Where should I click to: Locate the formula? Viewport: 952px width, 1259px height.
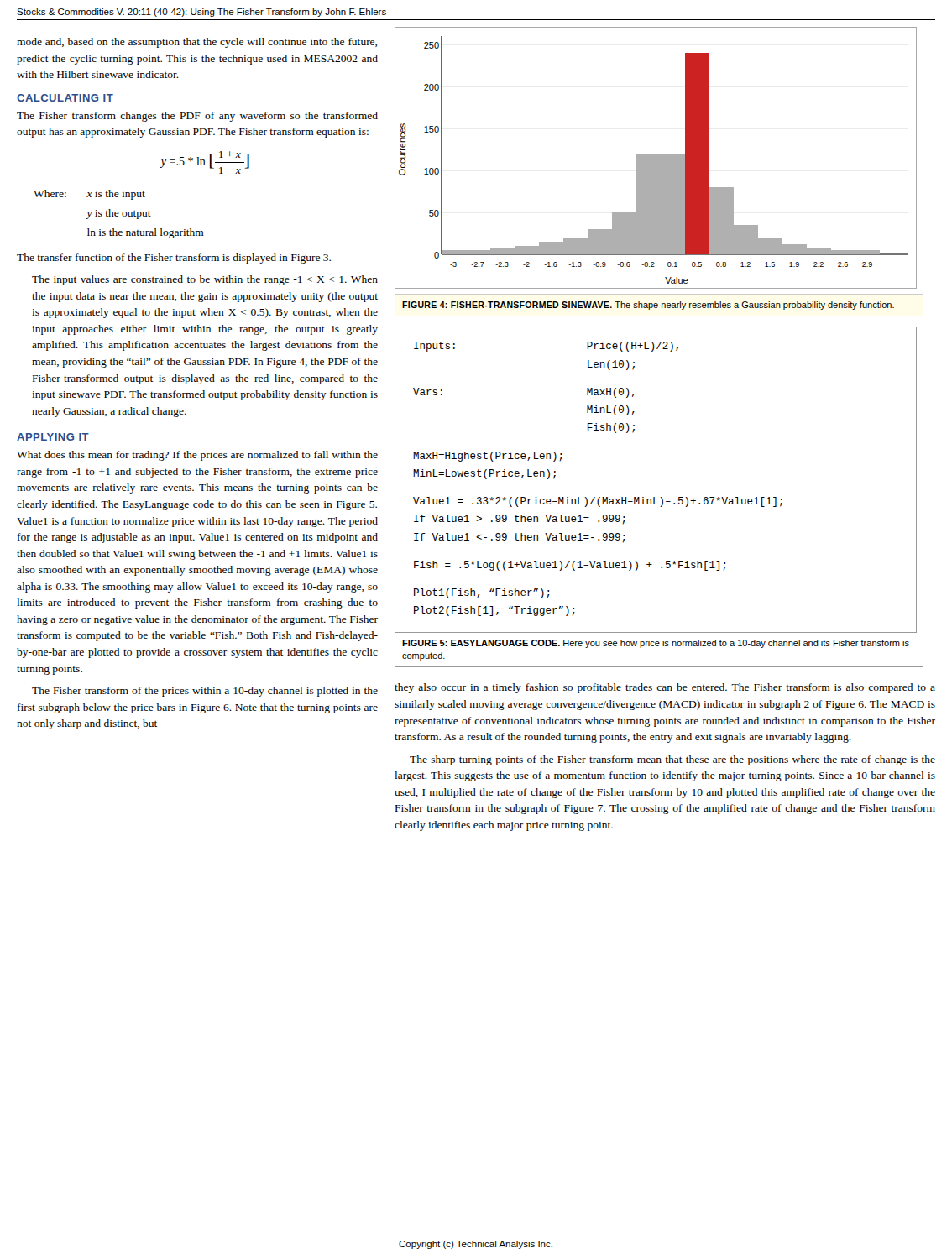[x=206, y=162]
